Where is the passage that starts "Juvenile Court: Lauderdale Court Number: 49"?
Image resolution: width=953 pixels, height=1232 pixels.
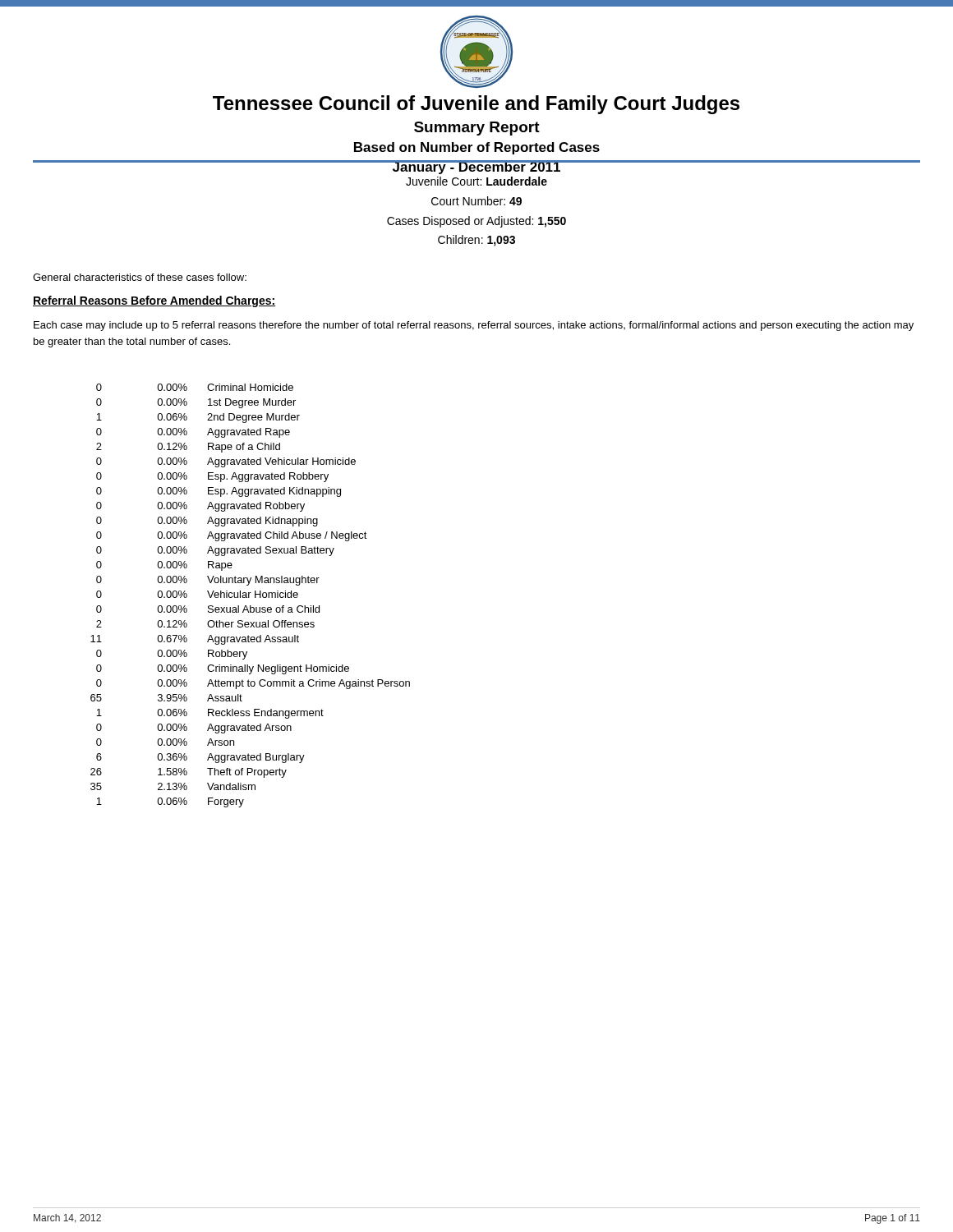tap(476, 211)
